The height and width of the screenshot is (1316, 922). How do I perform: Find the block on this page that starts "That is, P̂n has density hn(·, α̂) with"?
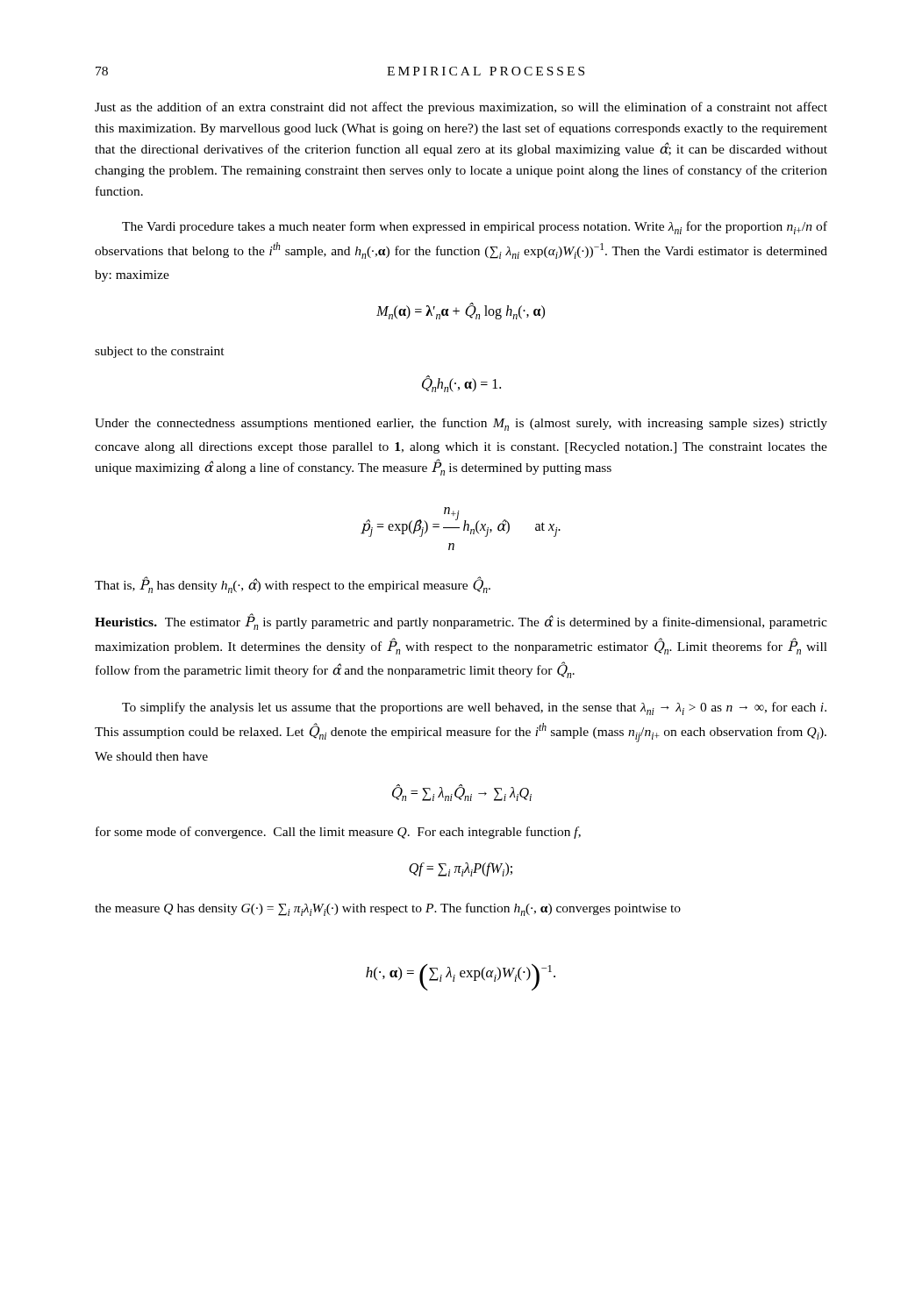[x=461, y=586]
